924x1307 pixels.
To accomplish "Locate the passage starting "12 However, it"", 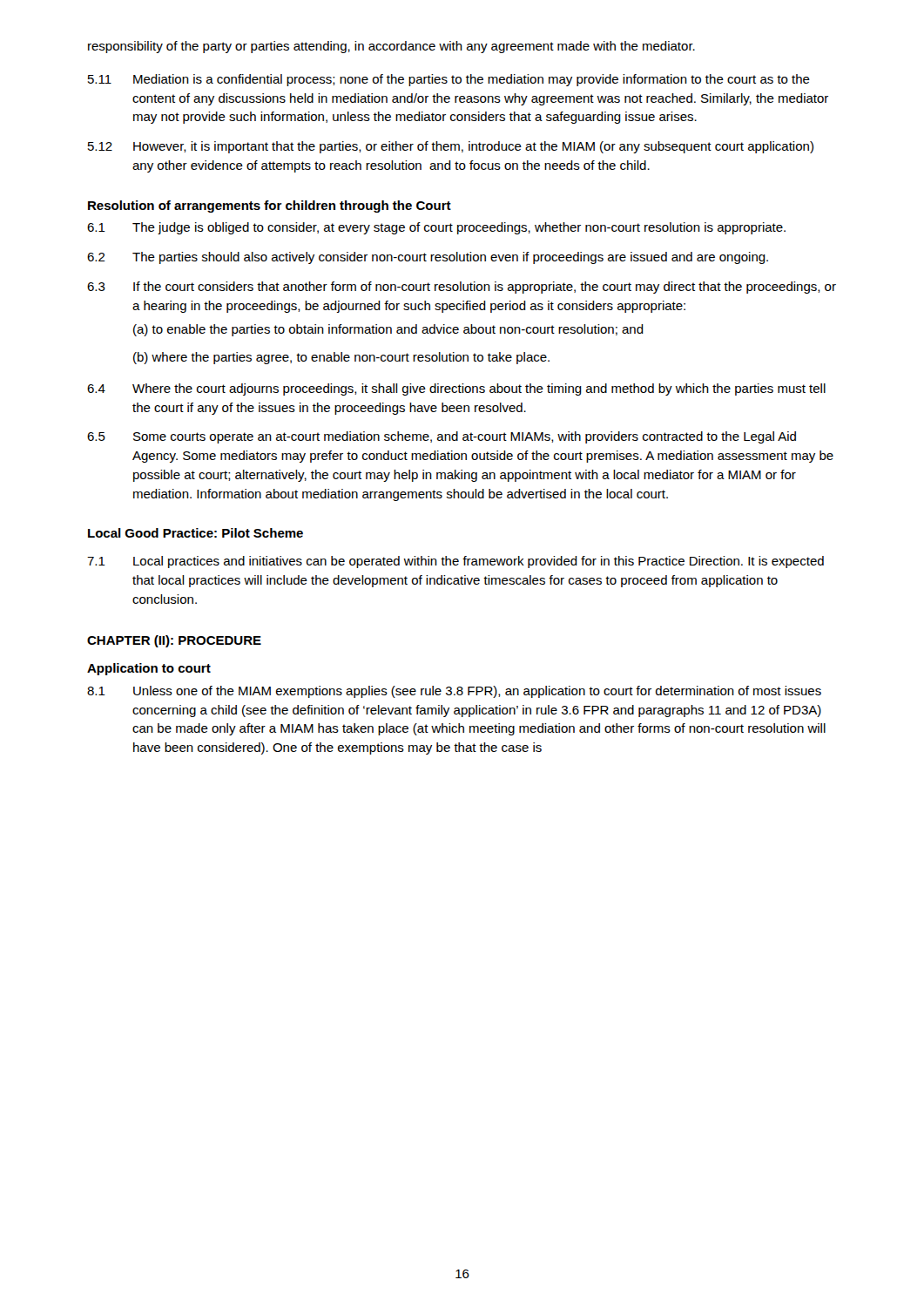I will [x=462, y=156].
